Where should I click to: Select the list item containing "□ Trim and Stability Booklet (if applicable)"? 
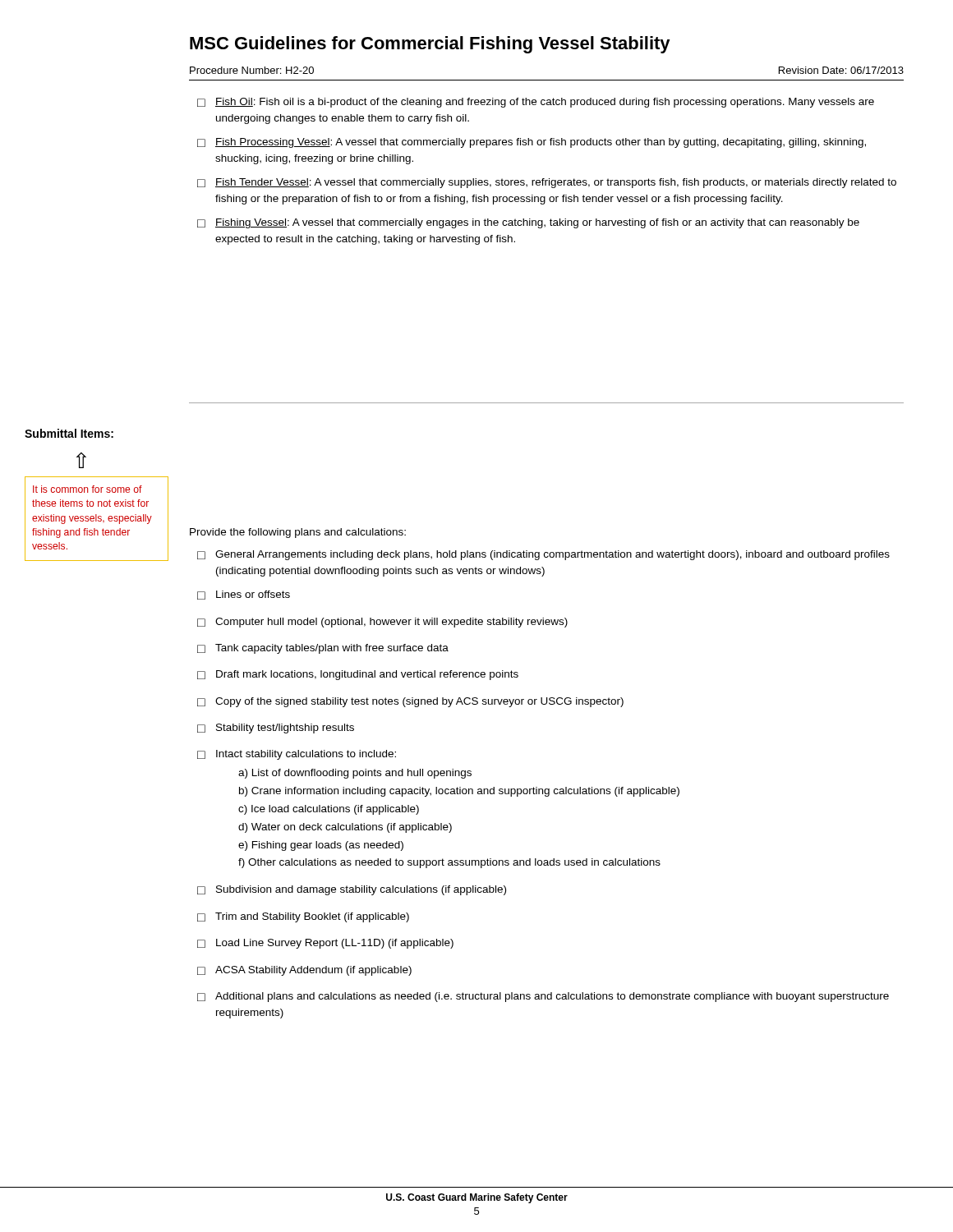coord(303,917)
